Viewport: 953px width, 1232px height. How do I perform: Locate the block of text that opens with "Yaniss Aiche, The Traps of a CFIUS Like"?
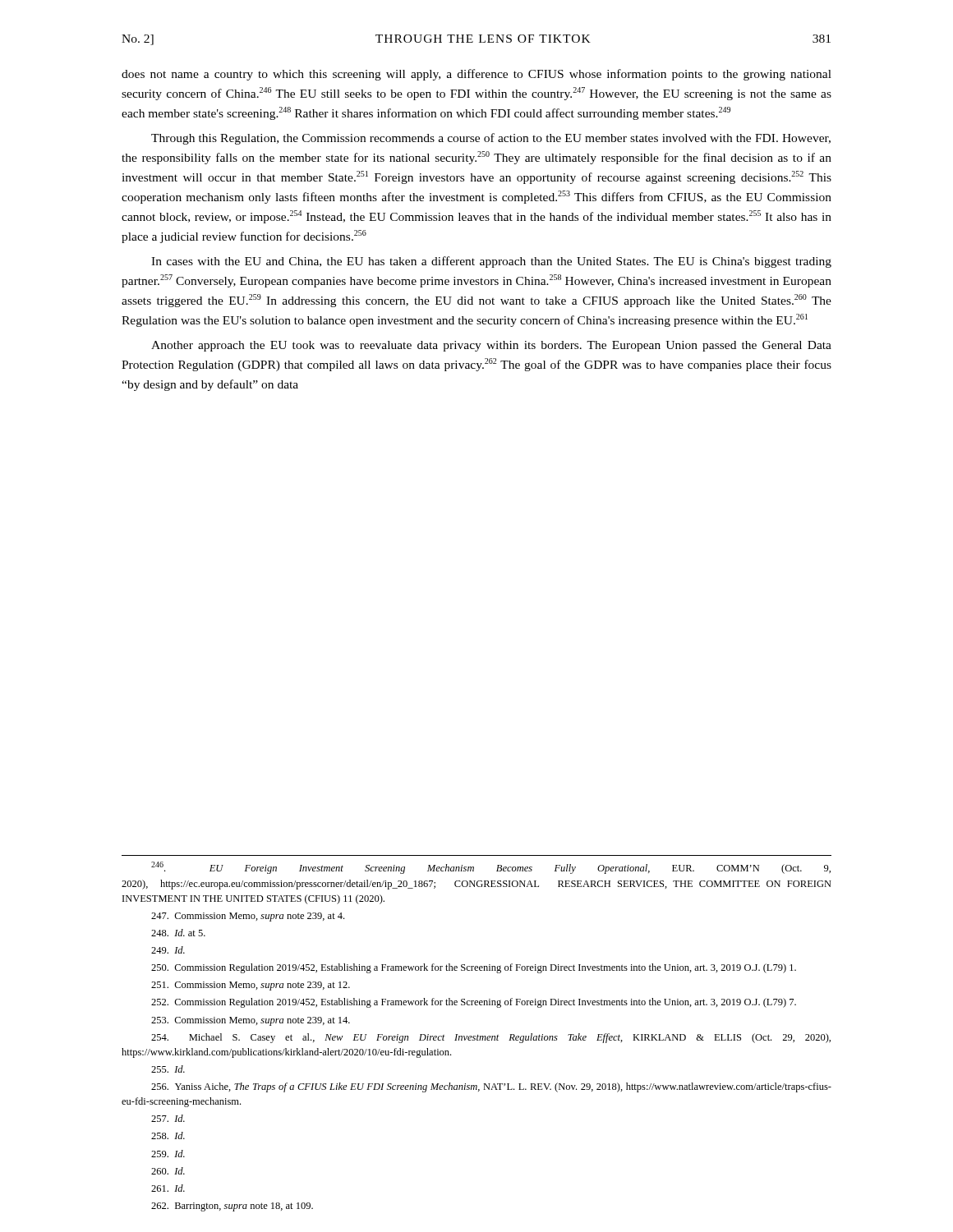tap(476, 1094)
